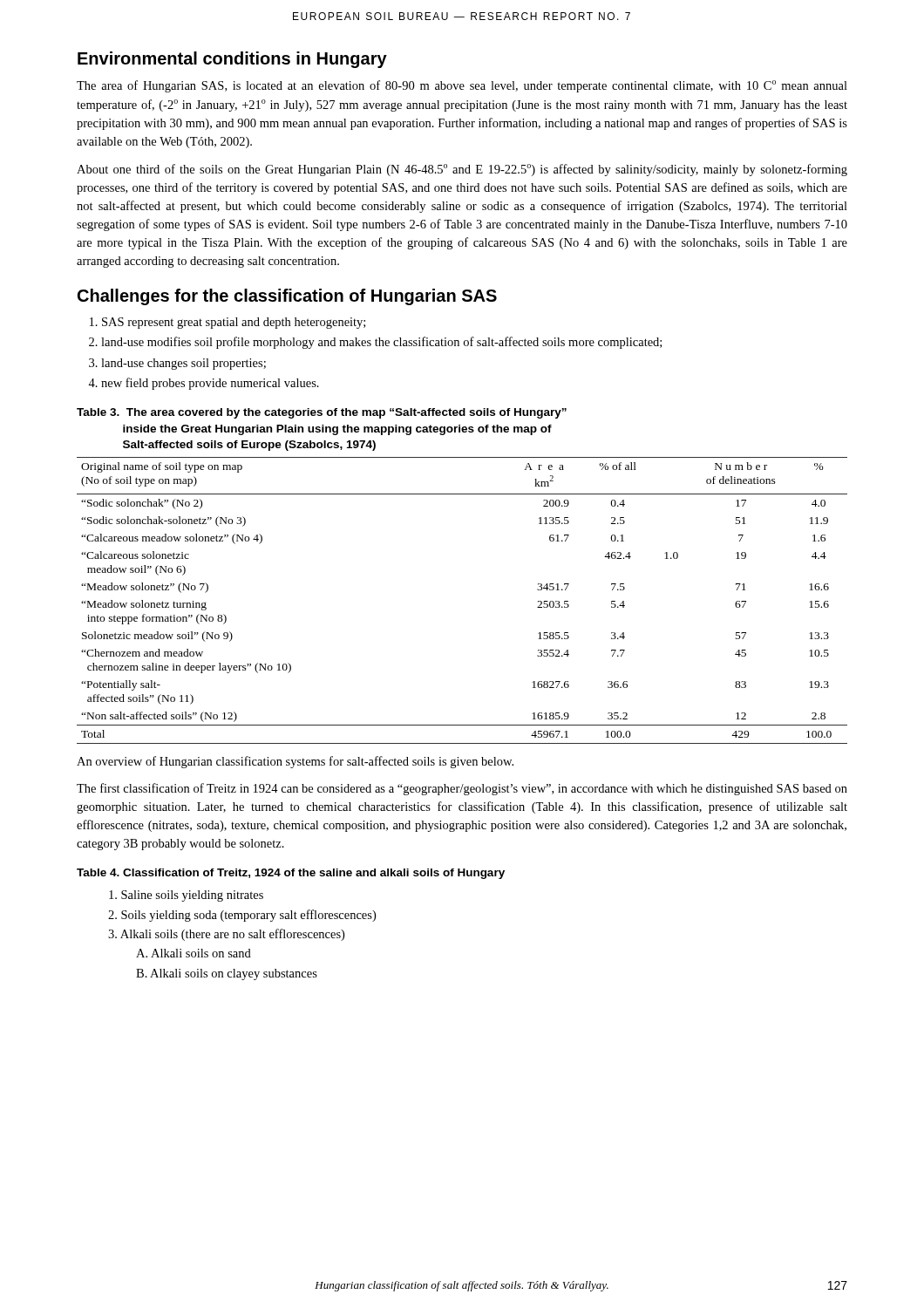
Task: Locate the text "Environmental conditions in Hungary"
Action: tap(232, 60)
